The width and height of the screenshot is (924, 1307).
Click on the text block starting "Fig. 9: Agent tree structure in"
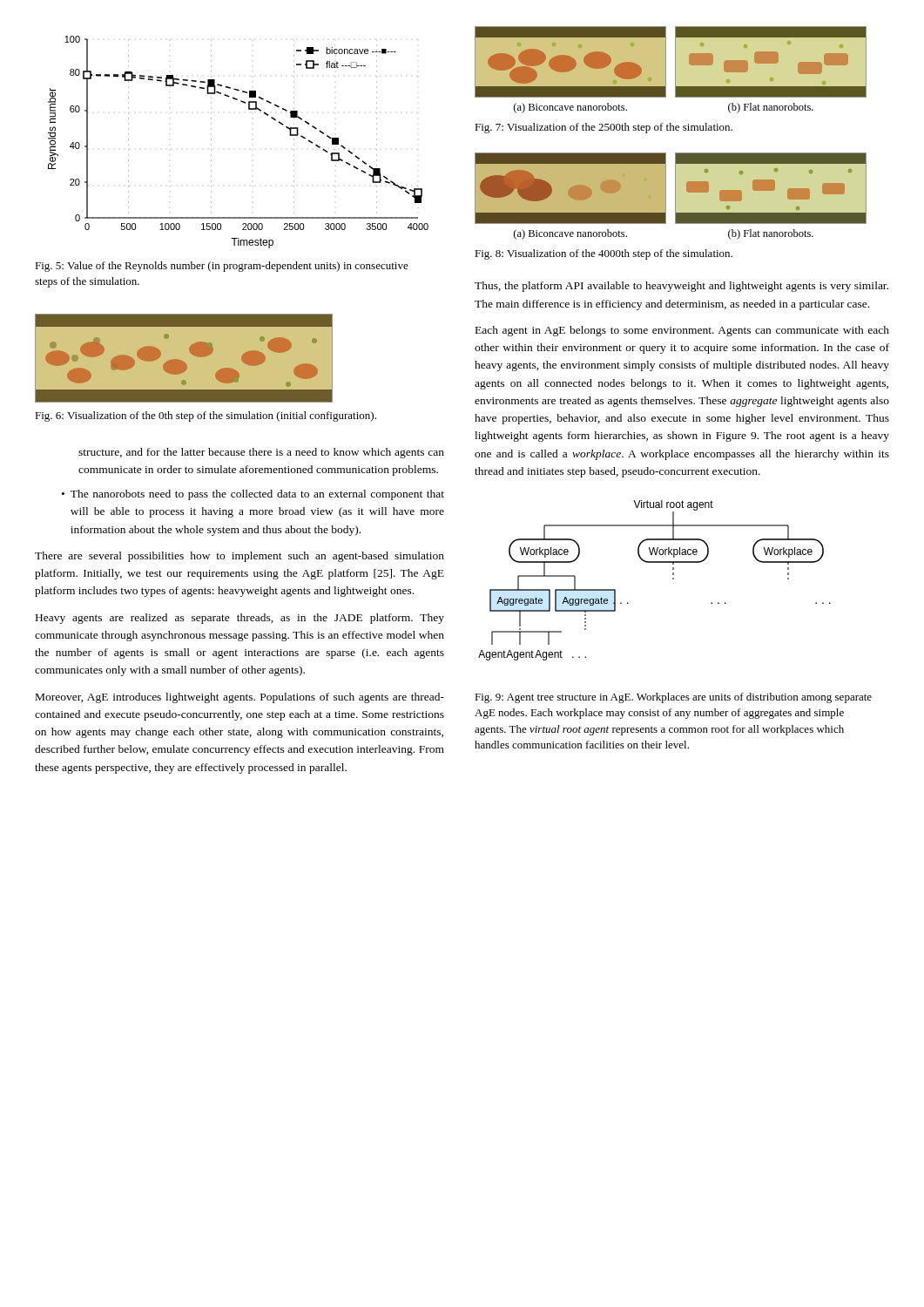click(x=673, y=721)
